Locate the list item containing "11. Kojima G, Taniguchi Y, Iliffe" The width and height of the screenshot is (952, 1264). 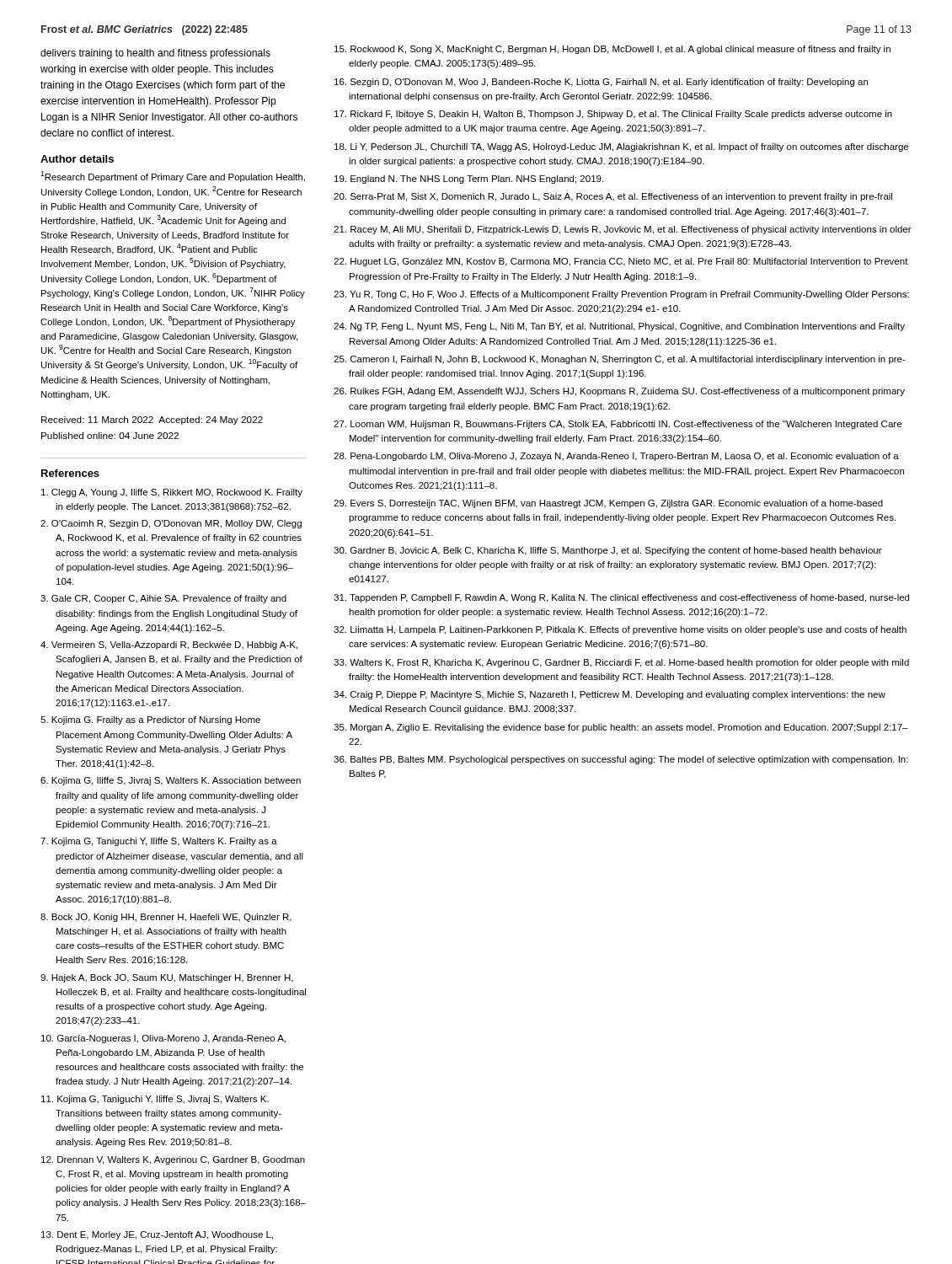click(162, 1120)
